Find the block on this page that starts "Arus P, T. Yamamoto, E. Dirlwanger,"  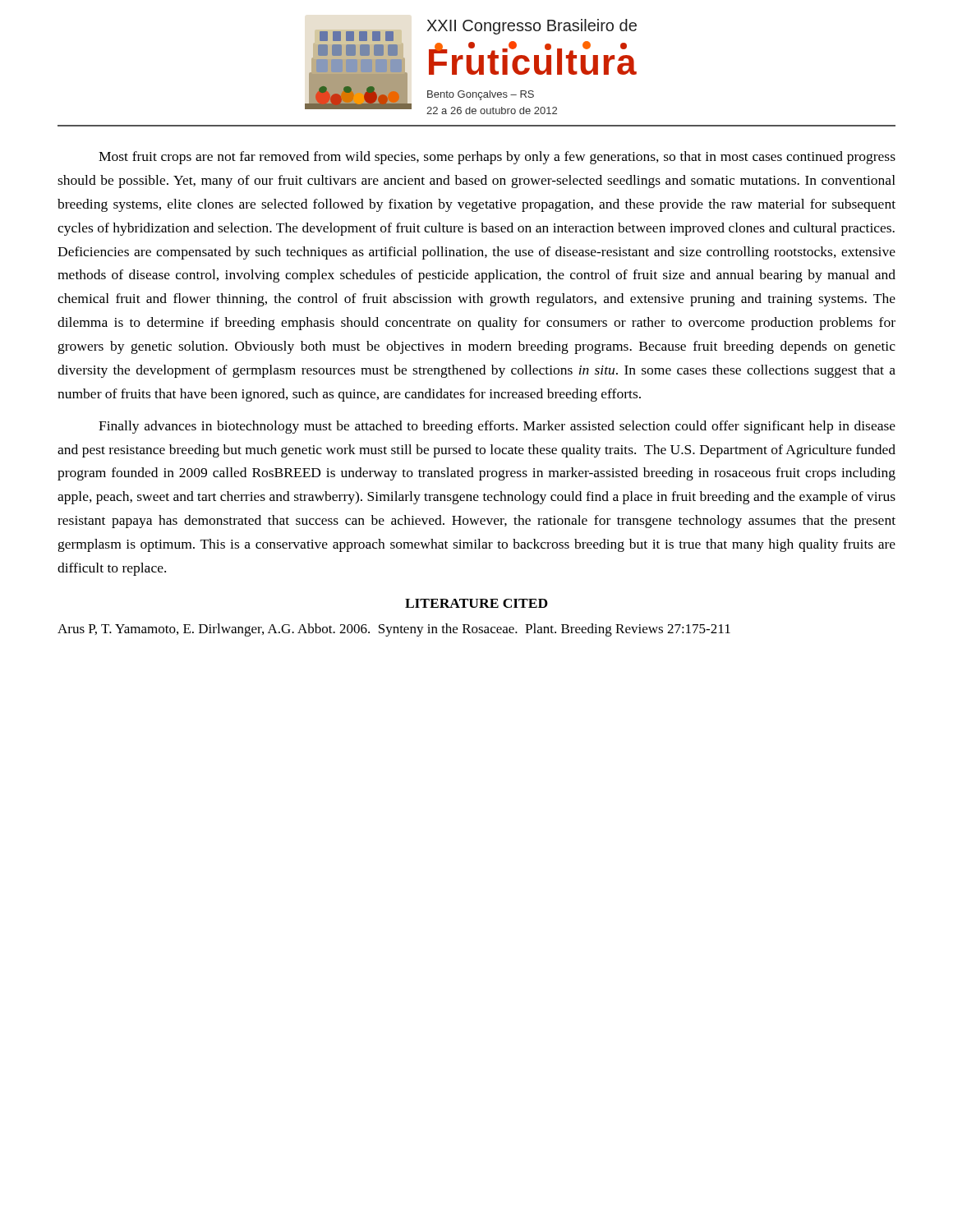click(394, 629)
